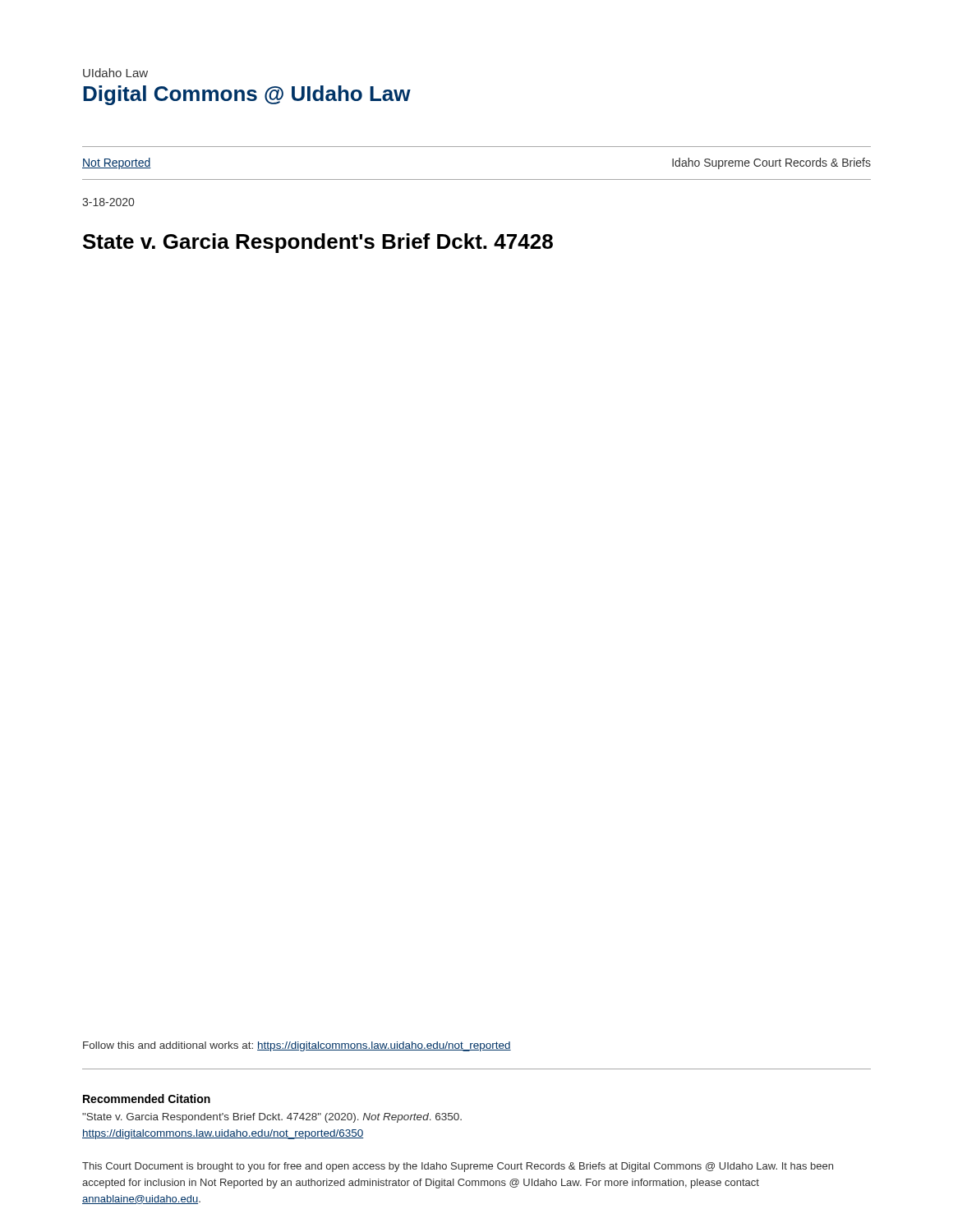The image size is (953, 1232).
Task: Find the passage starting "Digital Commons @"
Action: click(x=246, y=94)
